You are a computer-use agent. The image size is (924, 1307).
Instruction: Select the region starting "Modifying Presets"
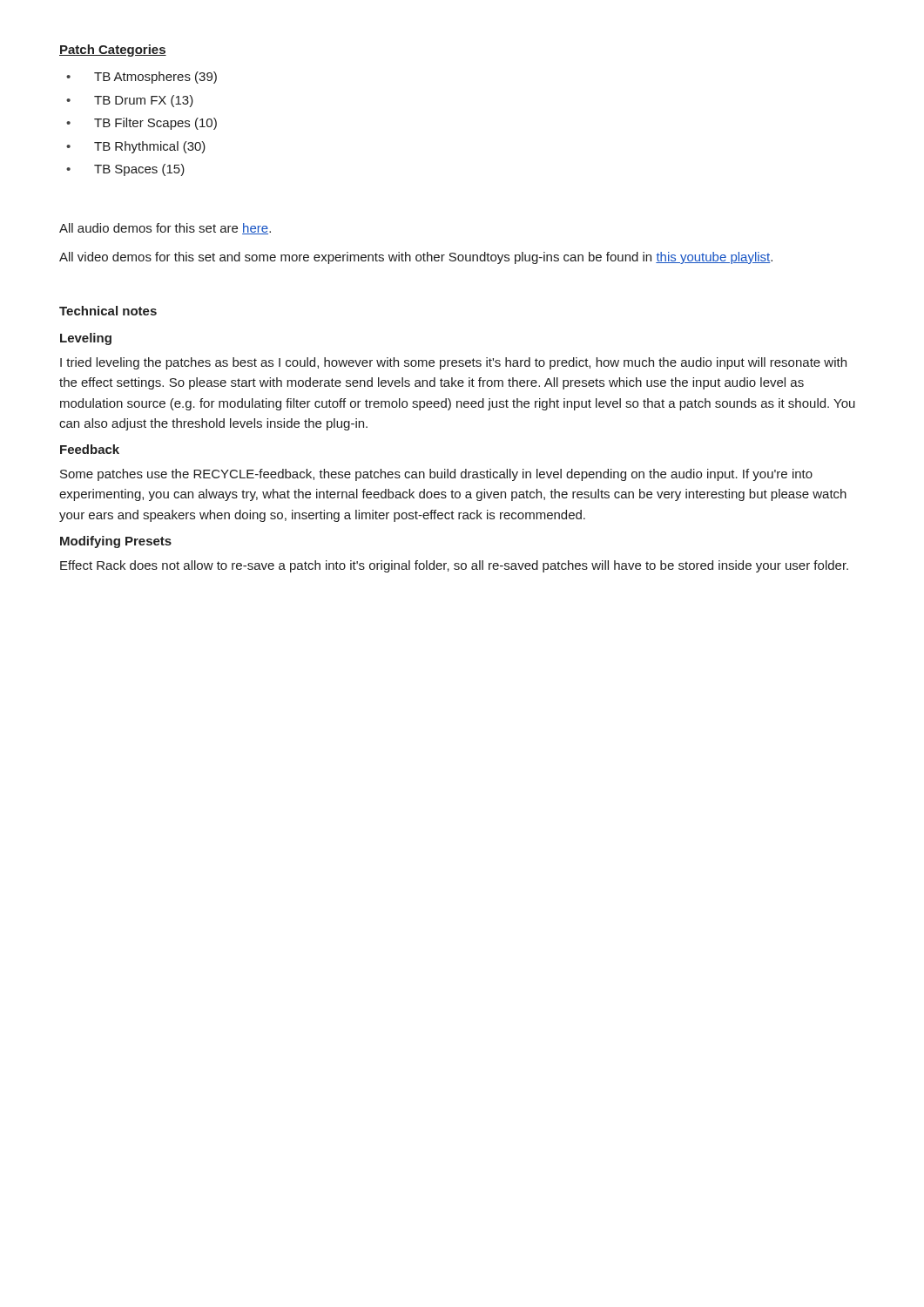pyautogui.click(x=116, y=540)
